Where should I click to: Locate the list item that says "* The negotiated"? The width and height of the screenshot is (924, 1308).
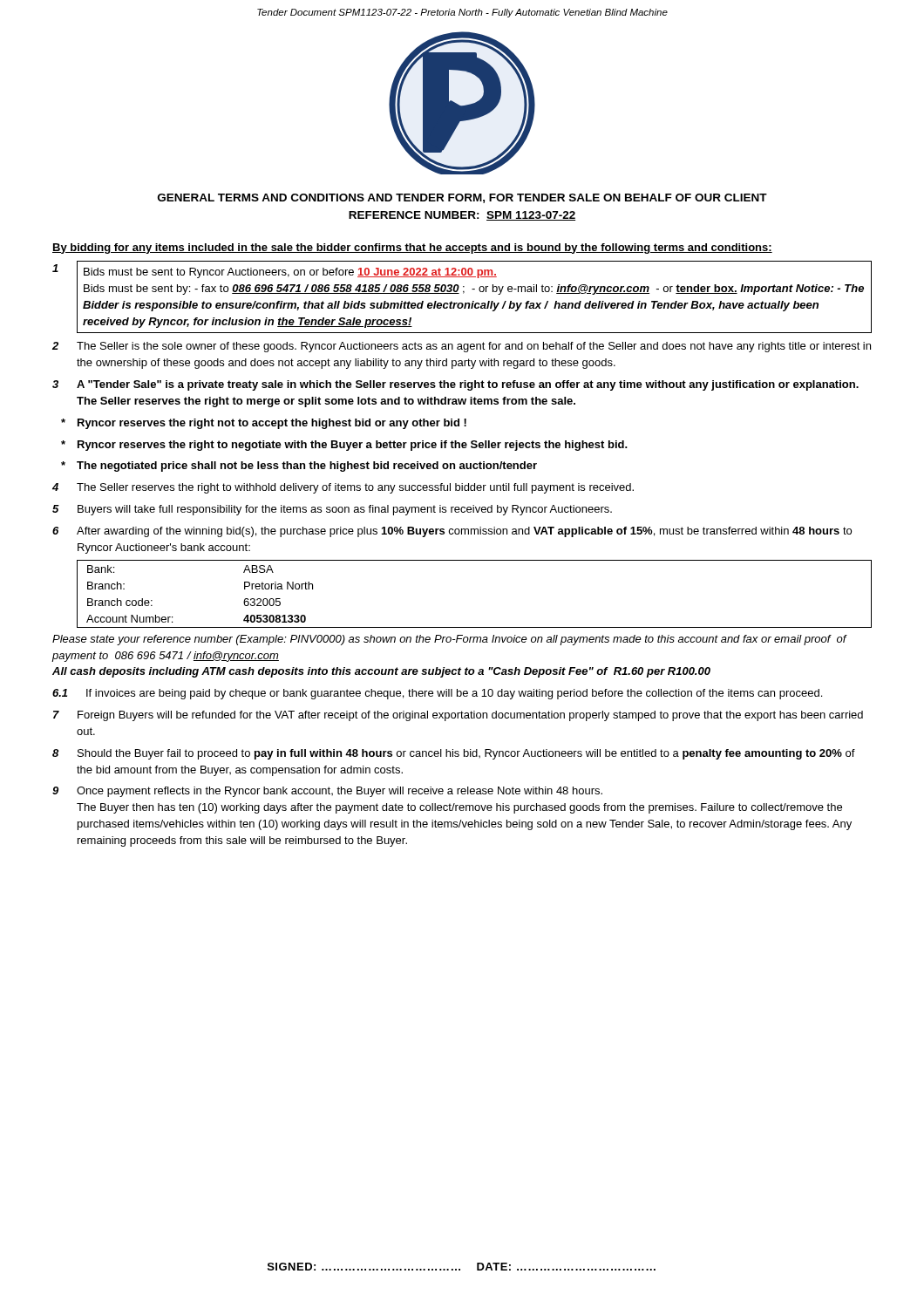click(462, 466)
